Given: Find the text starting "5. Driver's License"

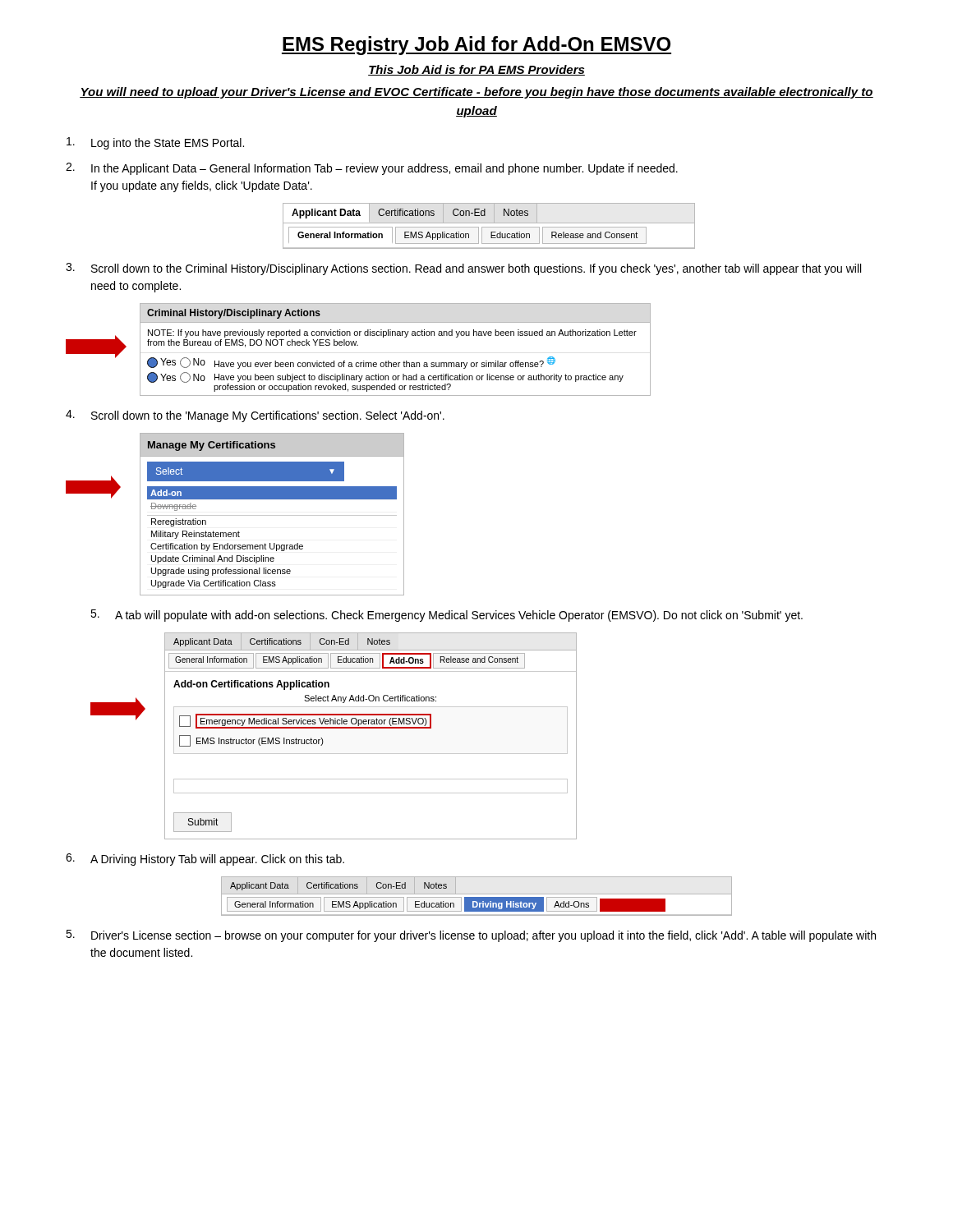Looking at the screenshot, I should point(476,944).
